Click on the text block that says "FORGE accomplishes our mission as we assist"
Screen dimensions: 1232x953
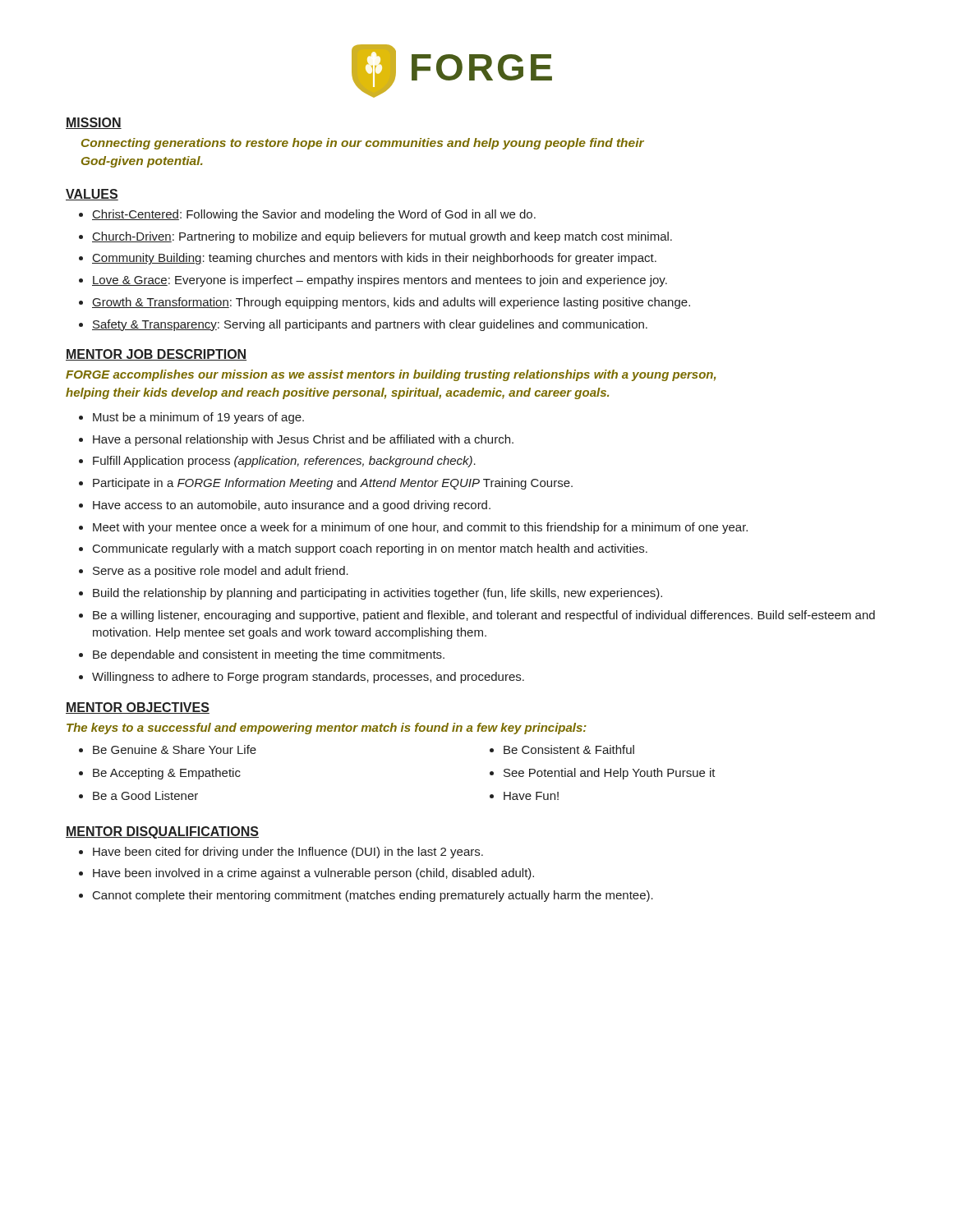click(391, 383)
